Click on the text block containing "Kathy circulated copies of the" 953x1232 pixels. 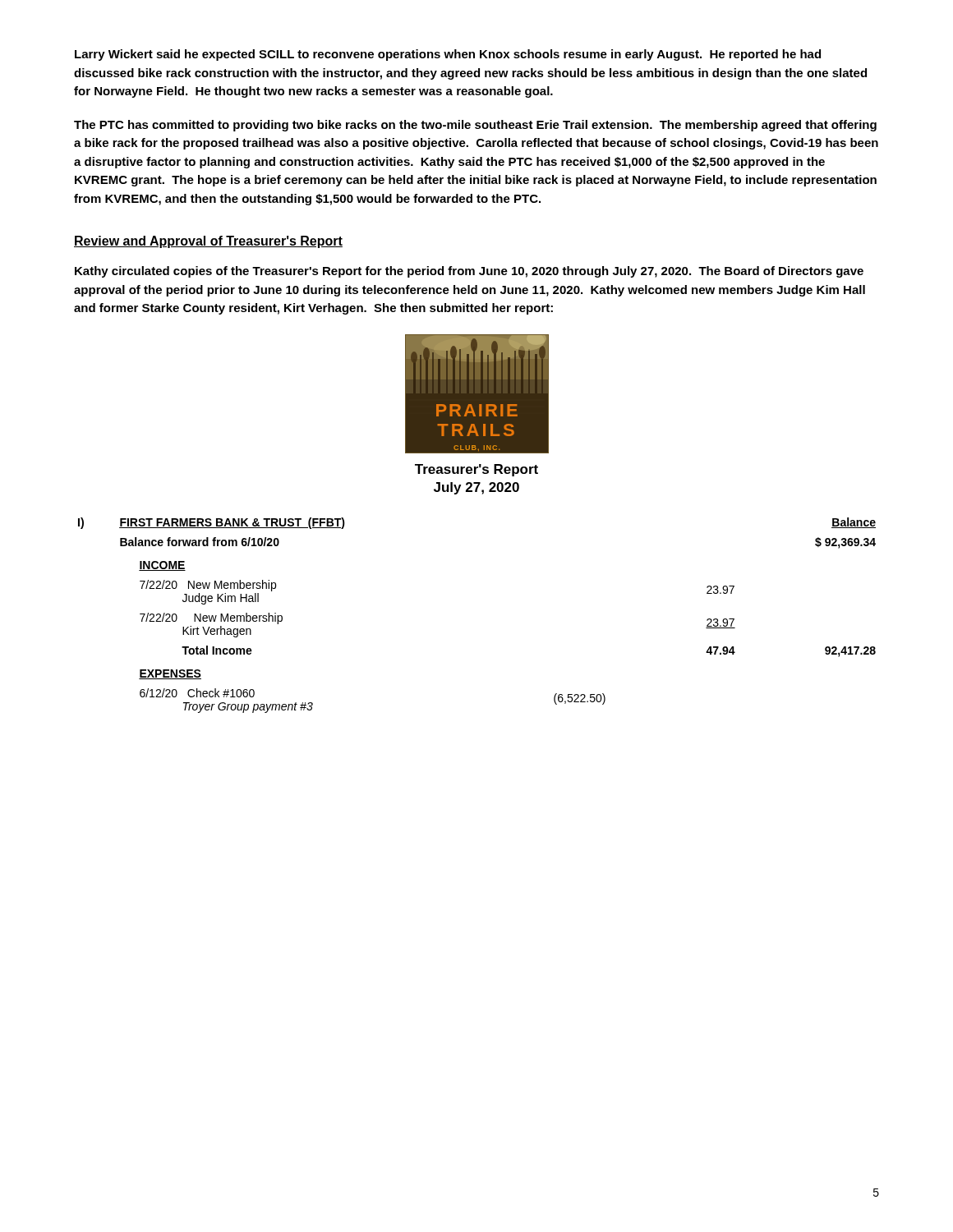[x=470, y=289]
